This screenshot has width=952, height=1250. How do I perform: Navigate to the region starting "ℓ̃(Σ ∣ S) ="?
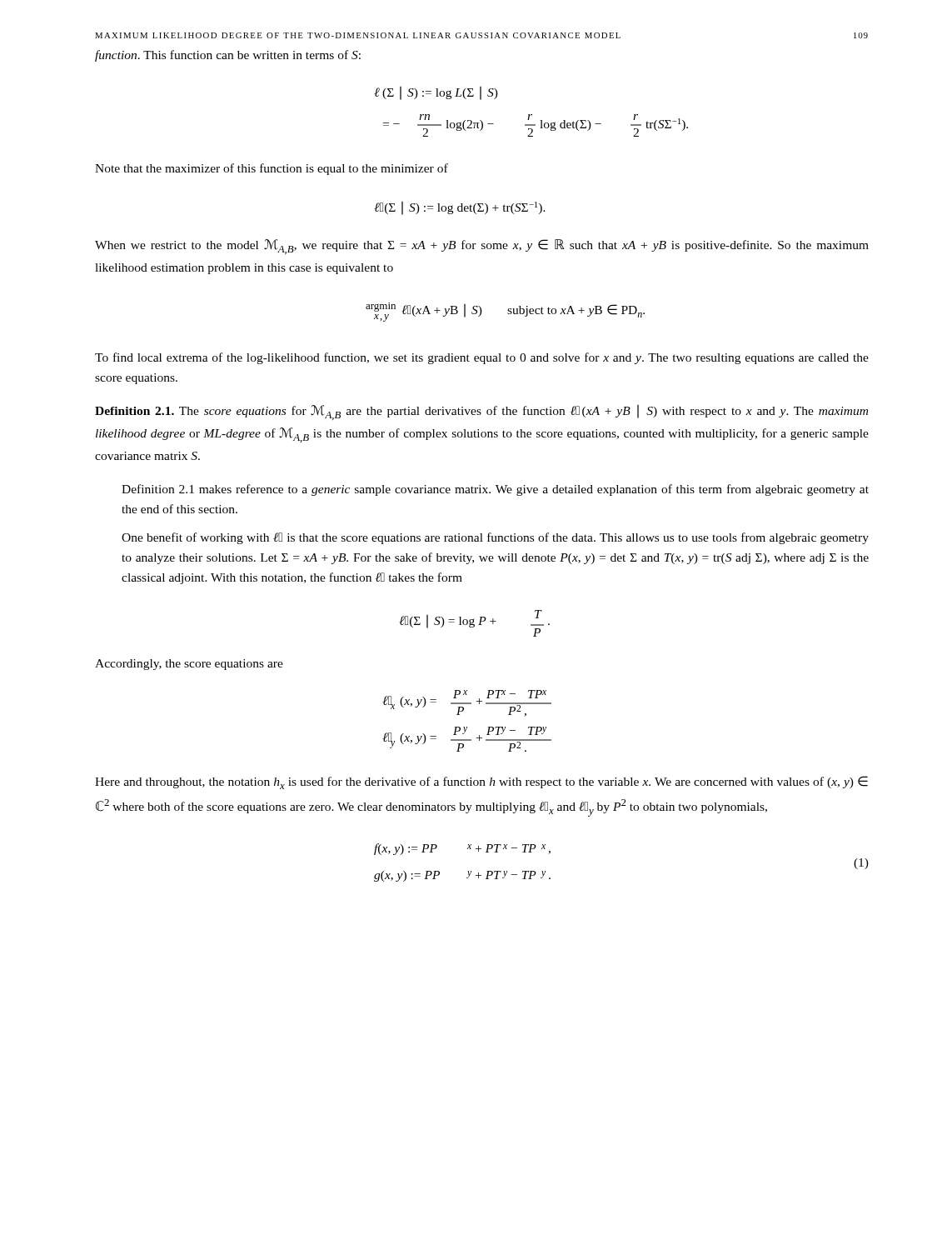(482, 620)
